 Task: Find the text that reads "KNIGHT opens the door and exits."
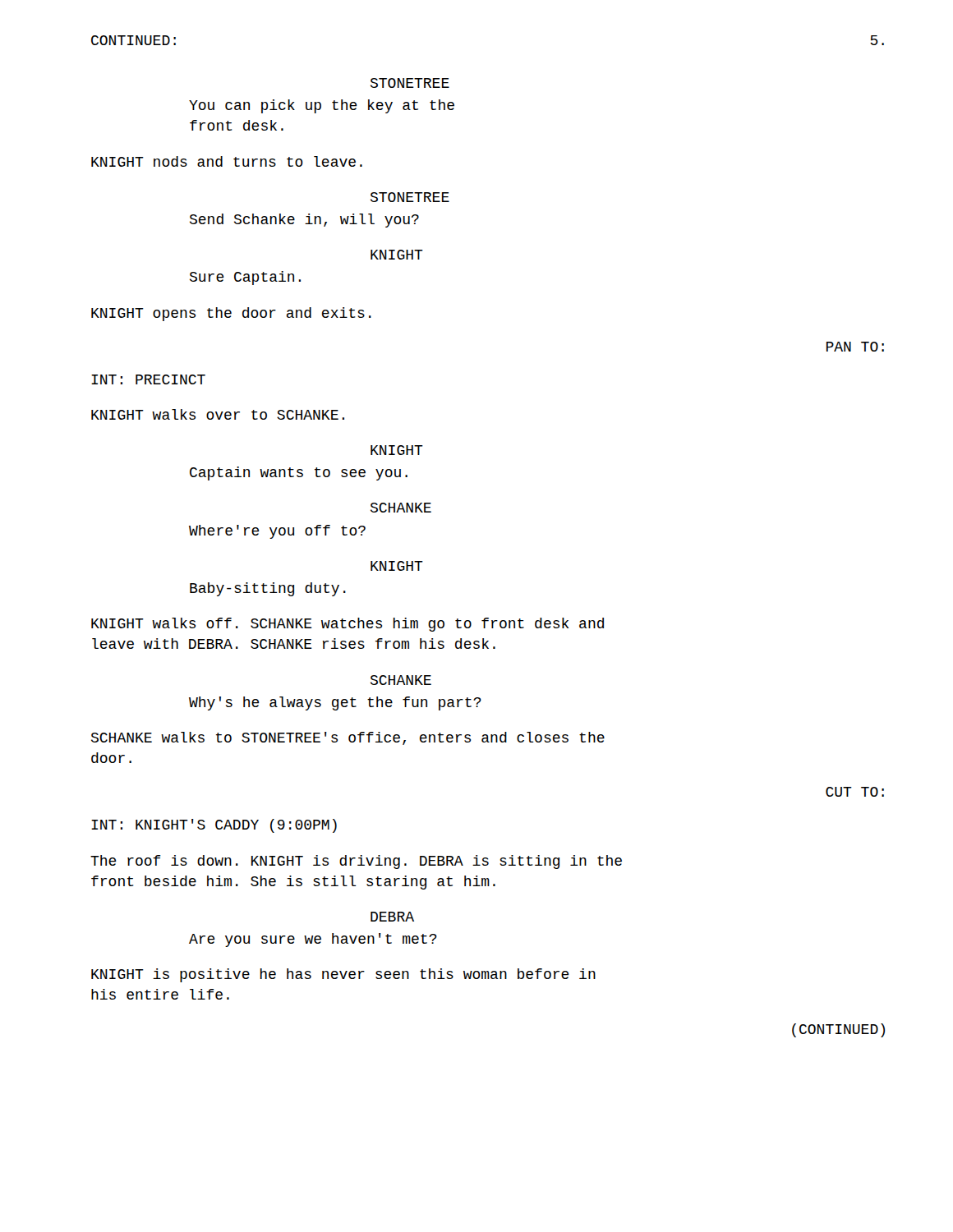point(232,313)
